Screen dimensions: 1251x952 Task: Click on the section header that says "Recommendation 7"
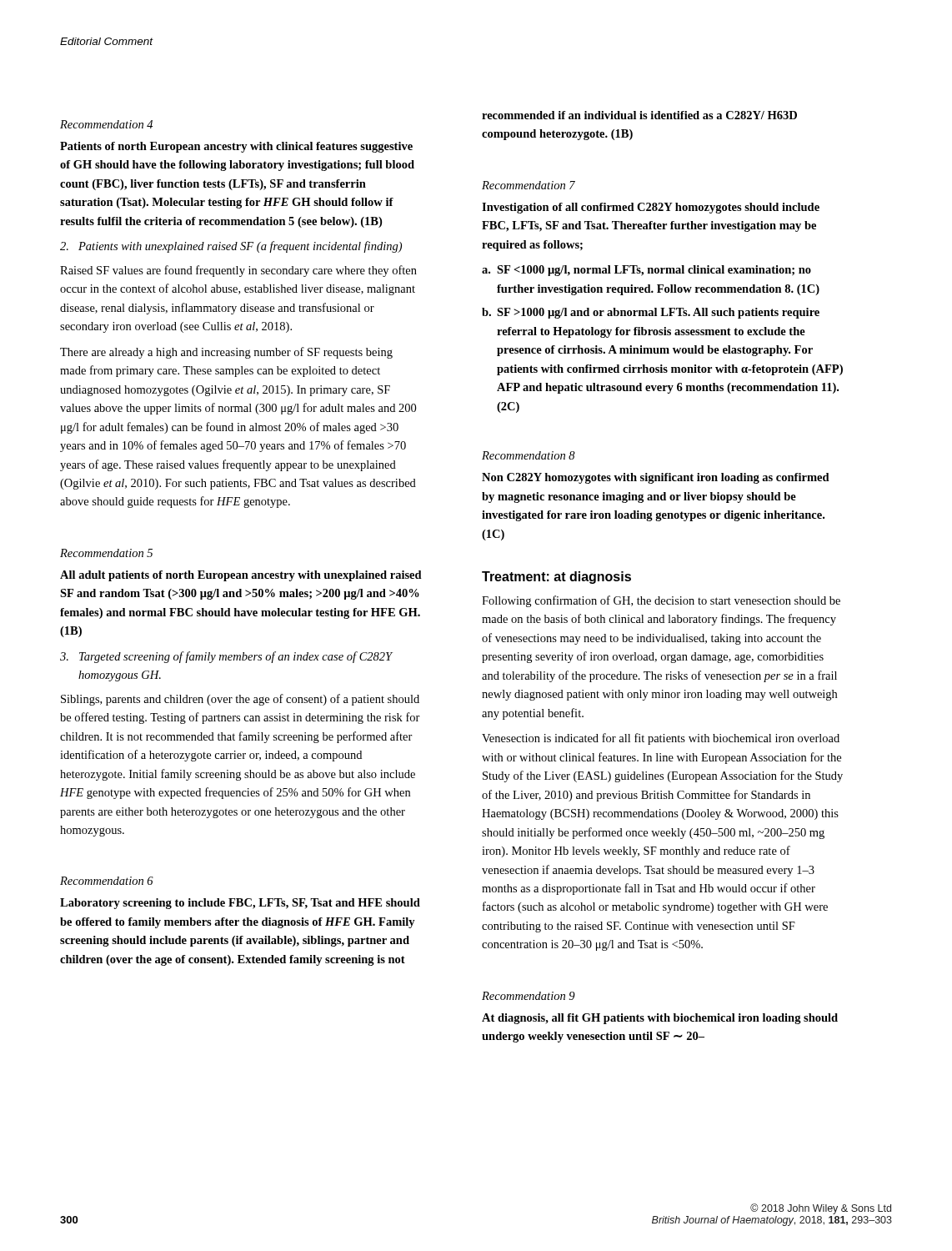(x=528, y=185)
